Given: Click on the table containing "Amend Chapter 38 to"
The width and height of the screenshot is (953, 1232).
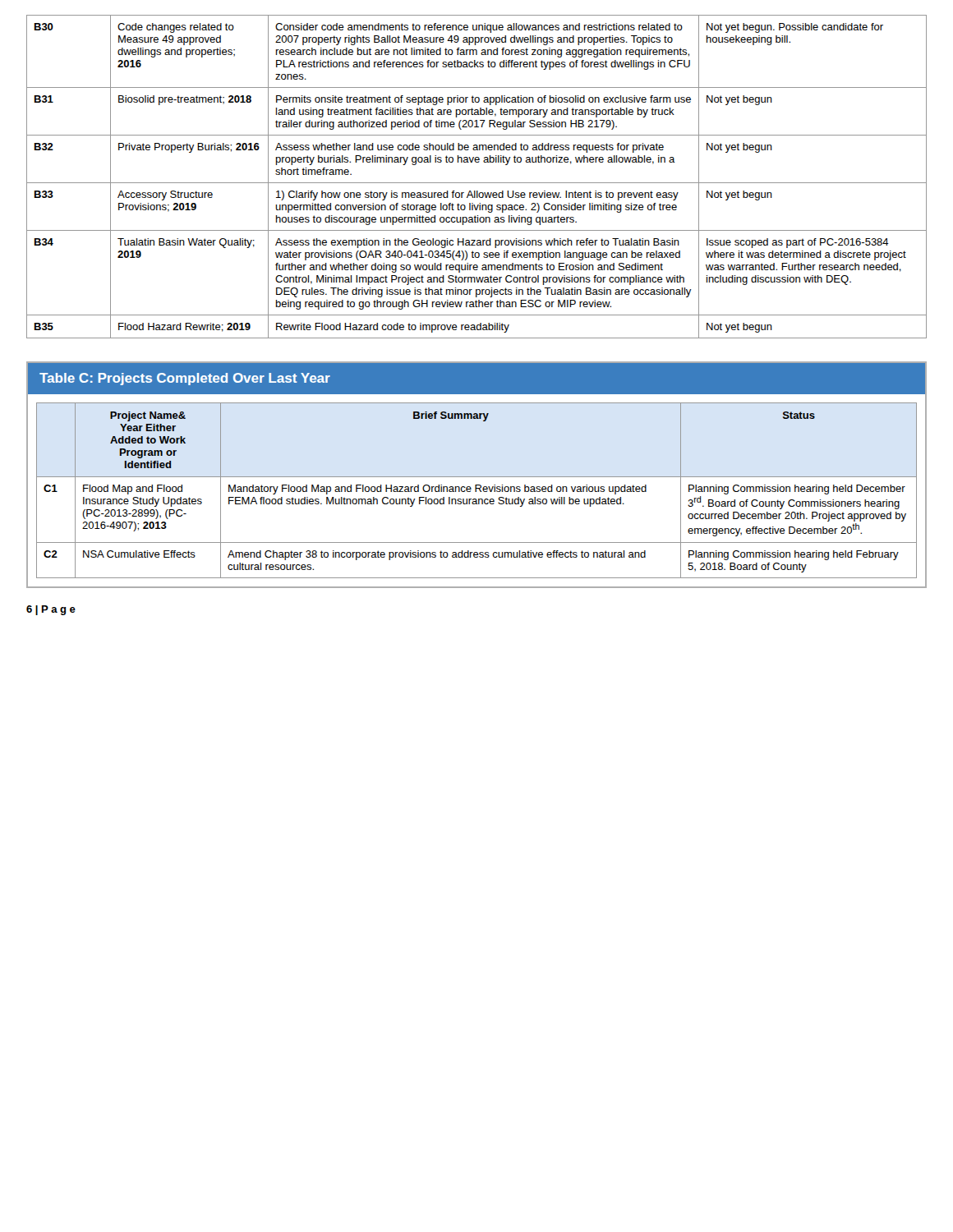Looking at the screenshot, I should [476, 490].
